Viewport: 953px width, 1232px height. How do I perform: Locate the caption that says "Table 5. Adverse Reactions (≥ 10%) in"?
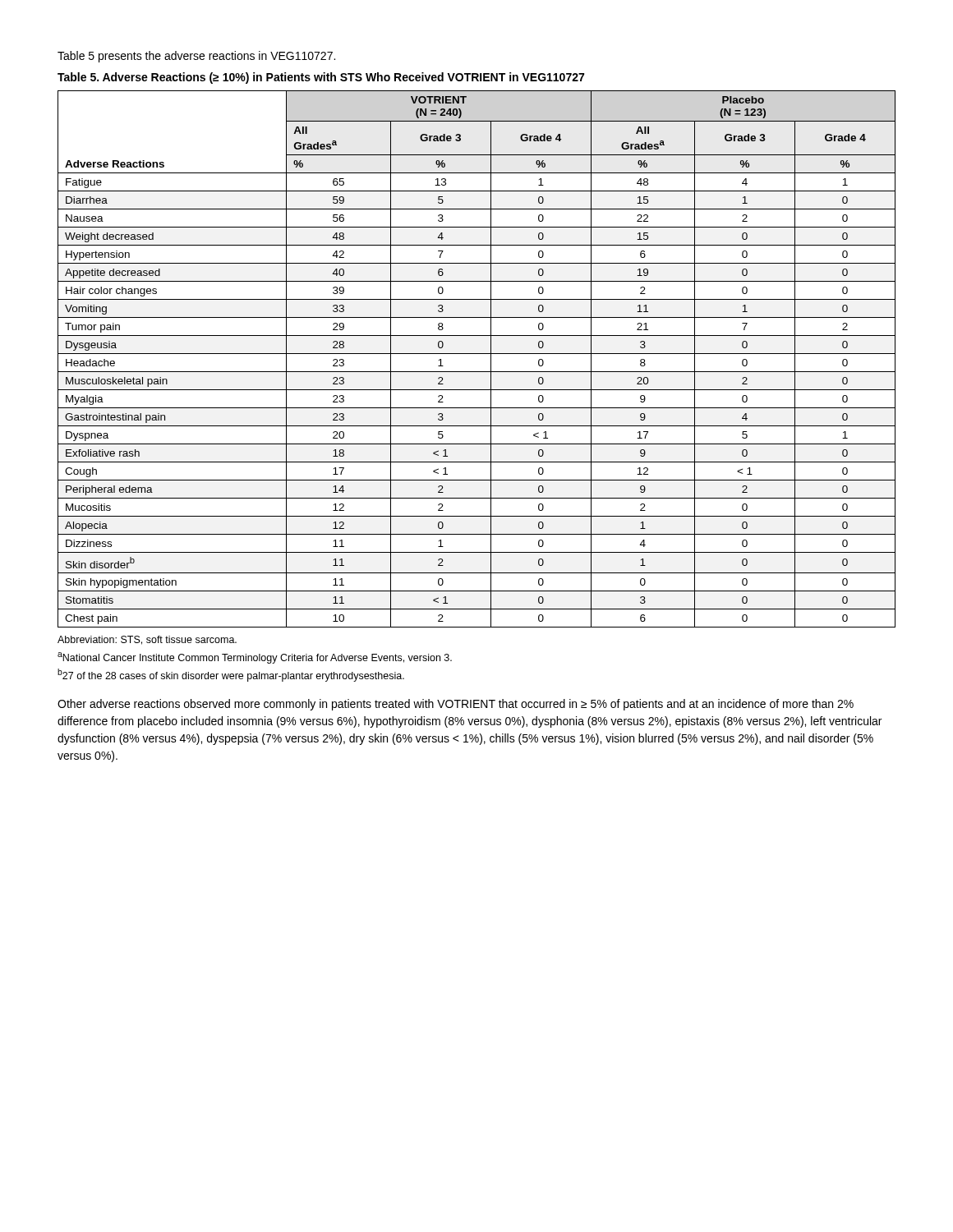[x=321, y=77]
